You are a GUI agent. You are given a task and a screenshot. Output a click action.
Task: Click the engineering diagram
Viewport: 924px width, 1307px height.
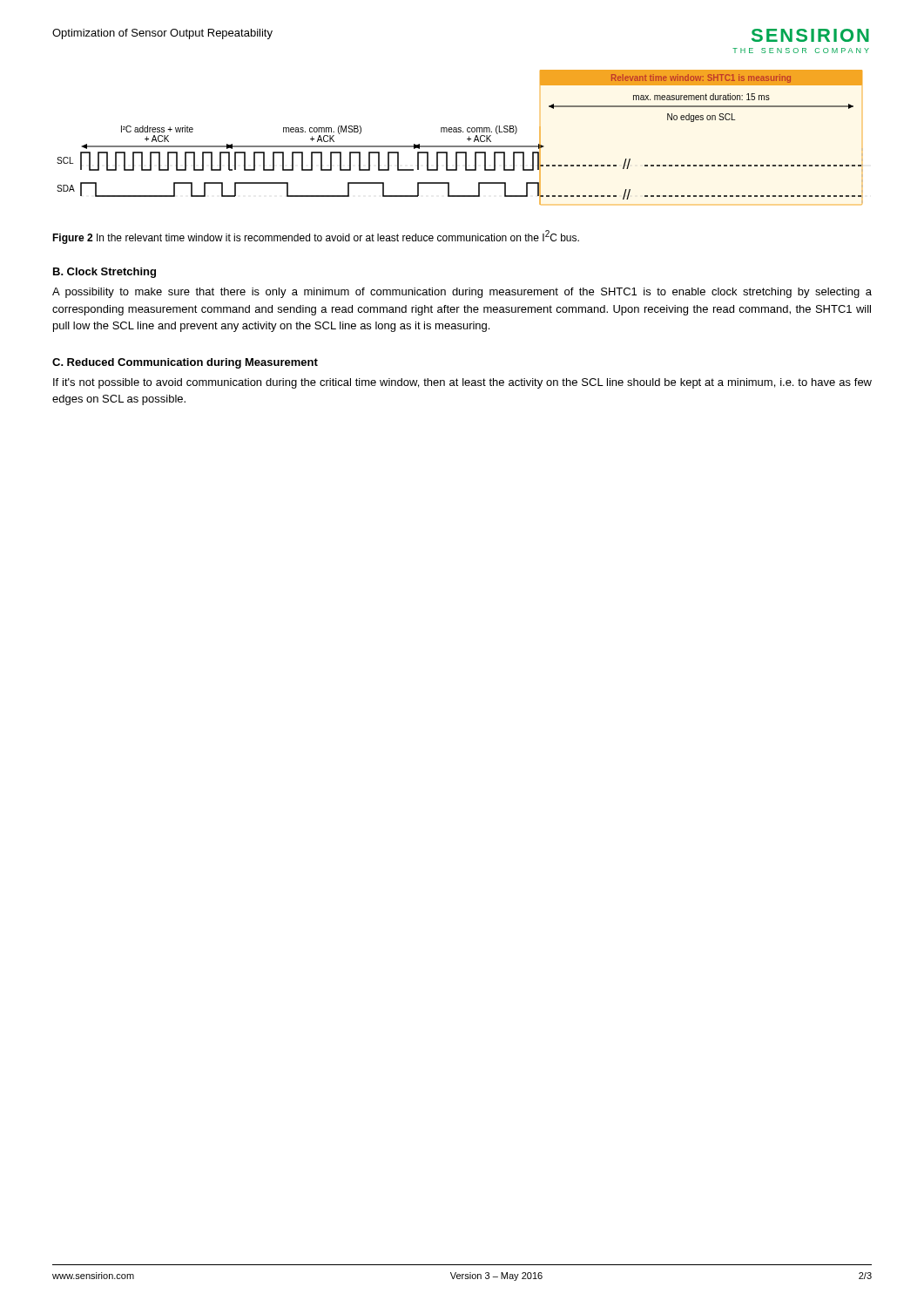462,146
